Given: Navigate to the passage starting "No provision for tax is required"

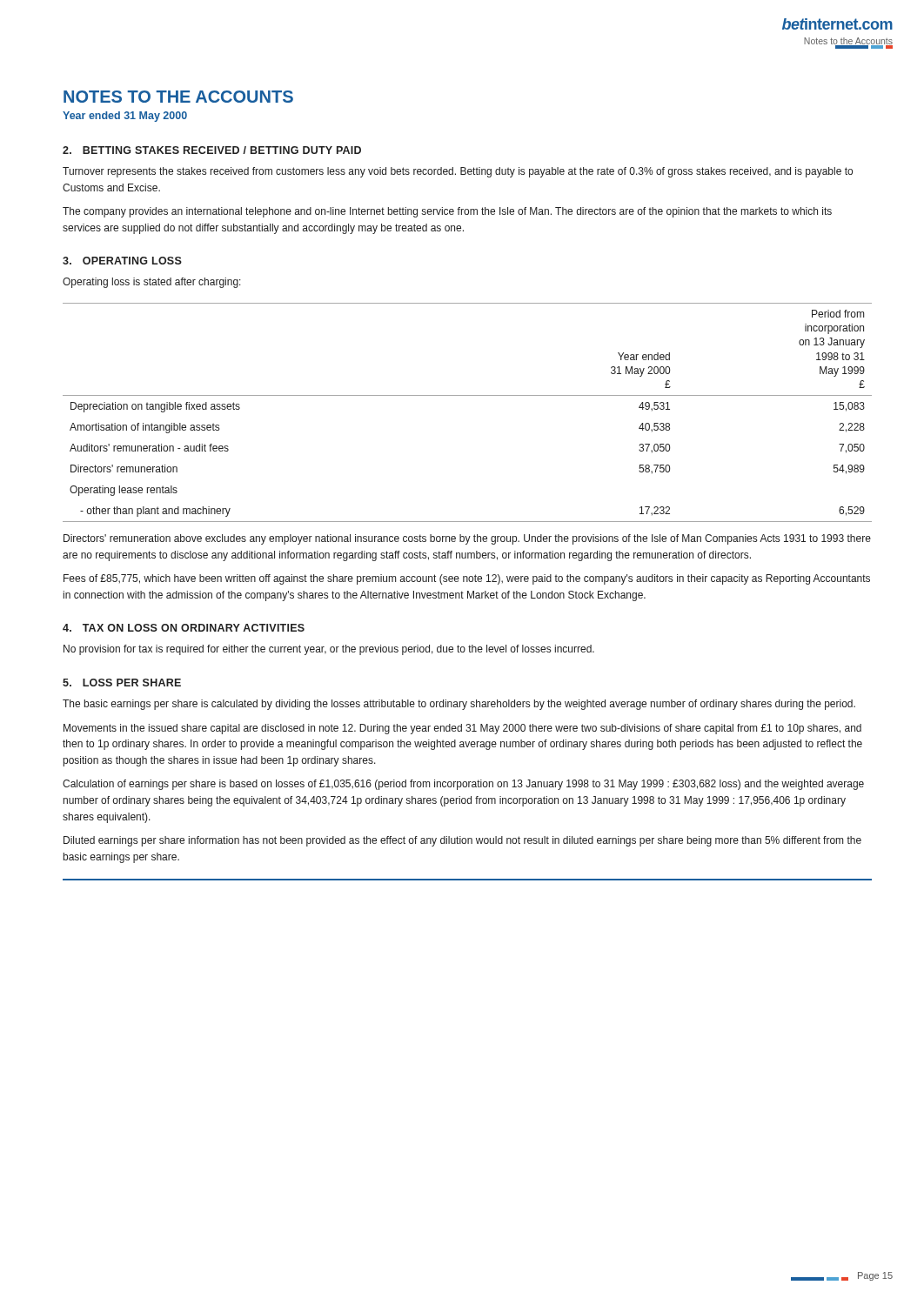Looking at the screenshot, I should tap(329, 649).
